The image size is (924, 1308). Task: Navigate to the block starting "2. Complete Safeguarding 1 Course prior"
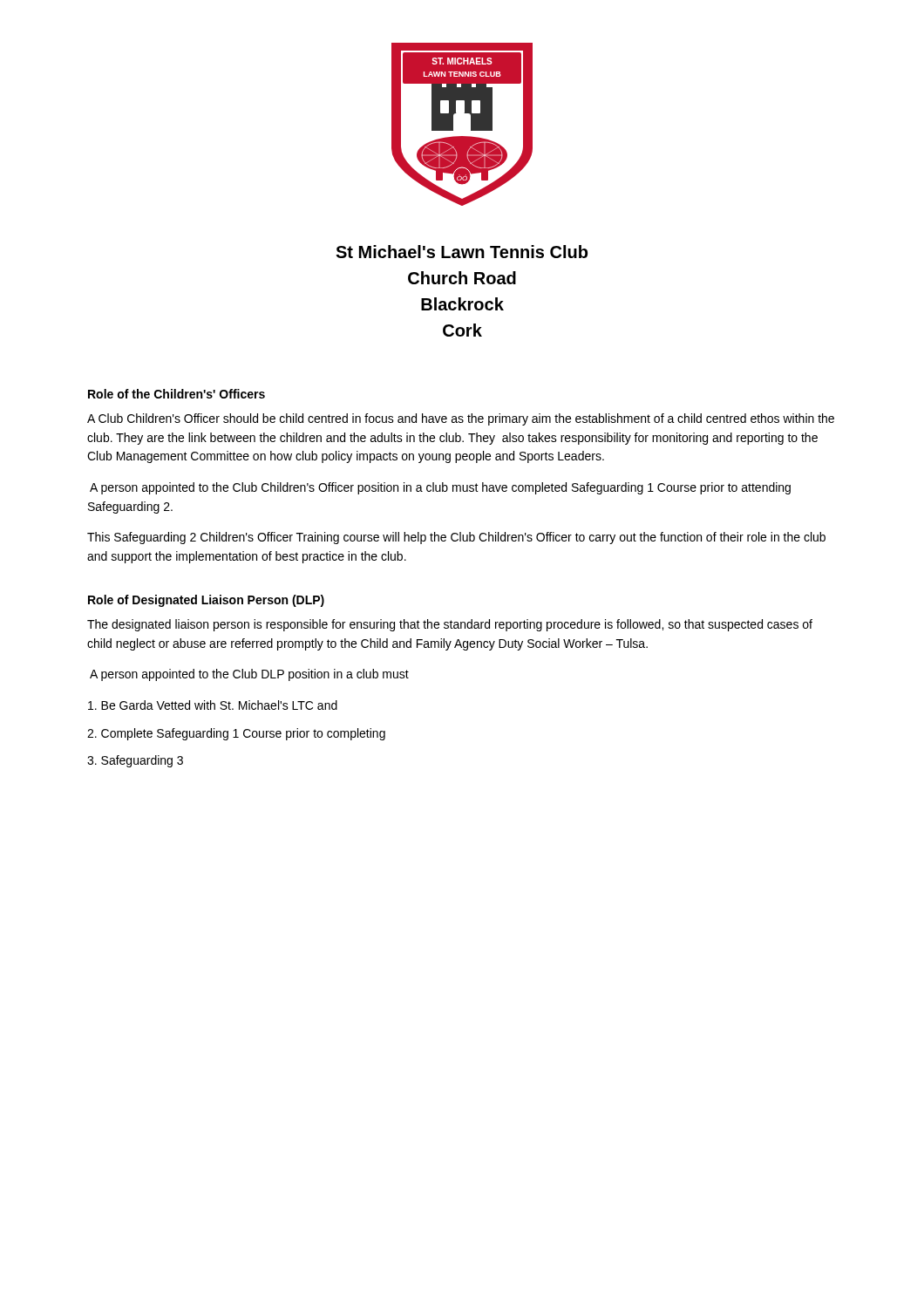pyautogui.click(x=236, y=733)
